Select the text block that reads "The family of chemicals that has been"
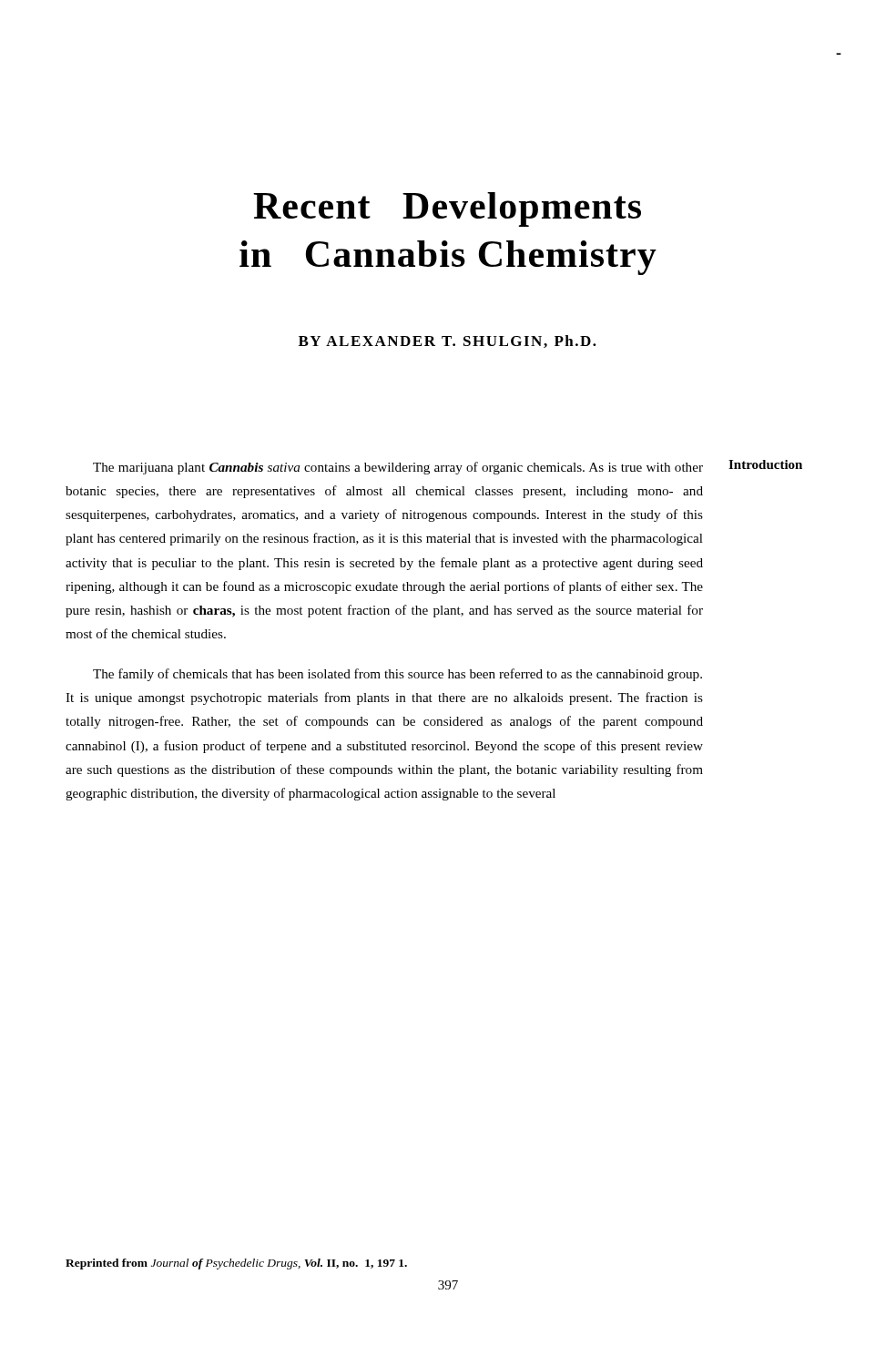 (384, 733)
